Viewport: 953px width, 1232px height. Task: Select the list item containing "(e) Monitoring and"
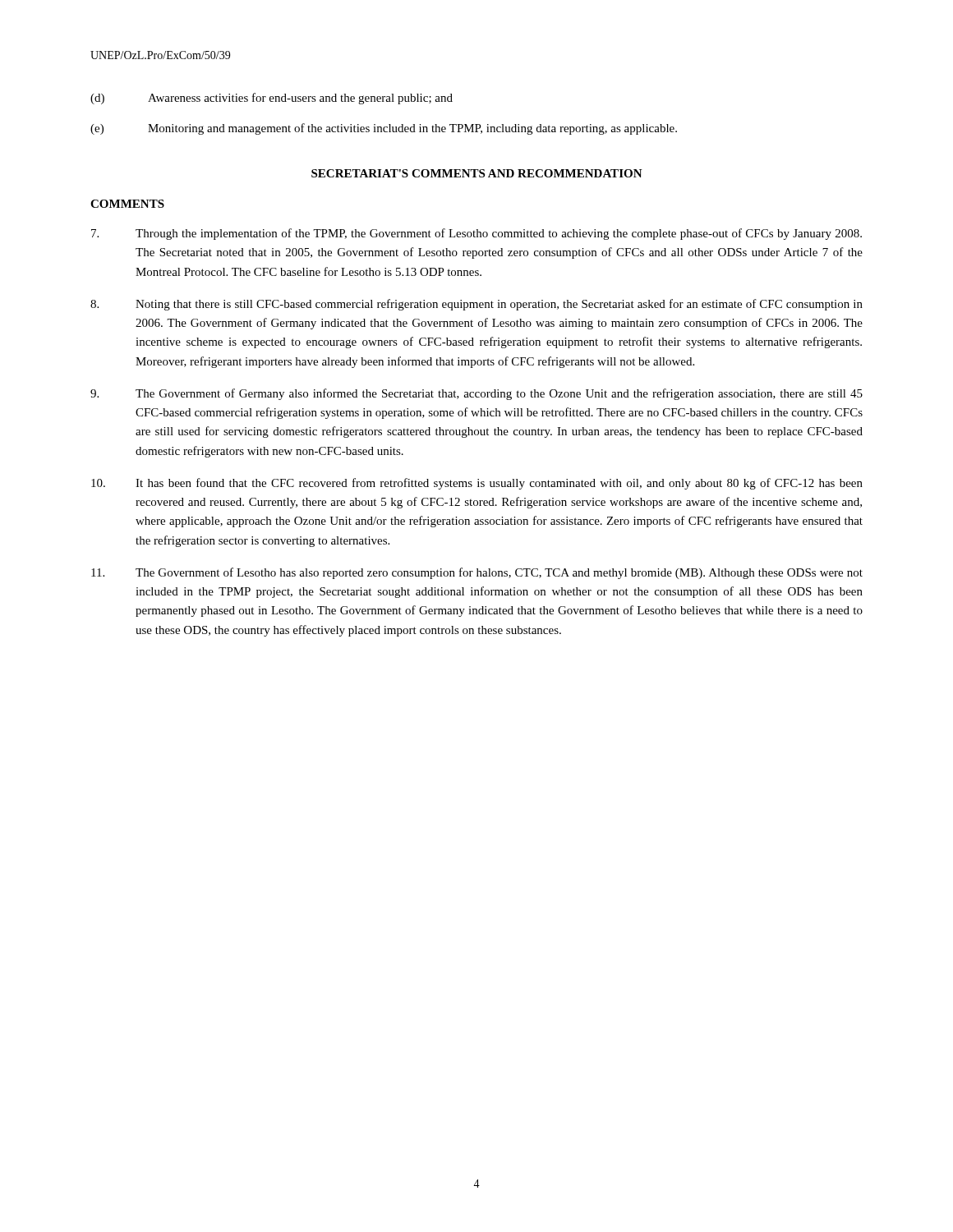pos(476,128)
